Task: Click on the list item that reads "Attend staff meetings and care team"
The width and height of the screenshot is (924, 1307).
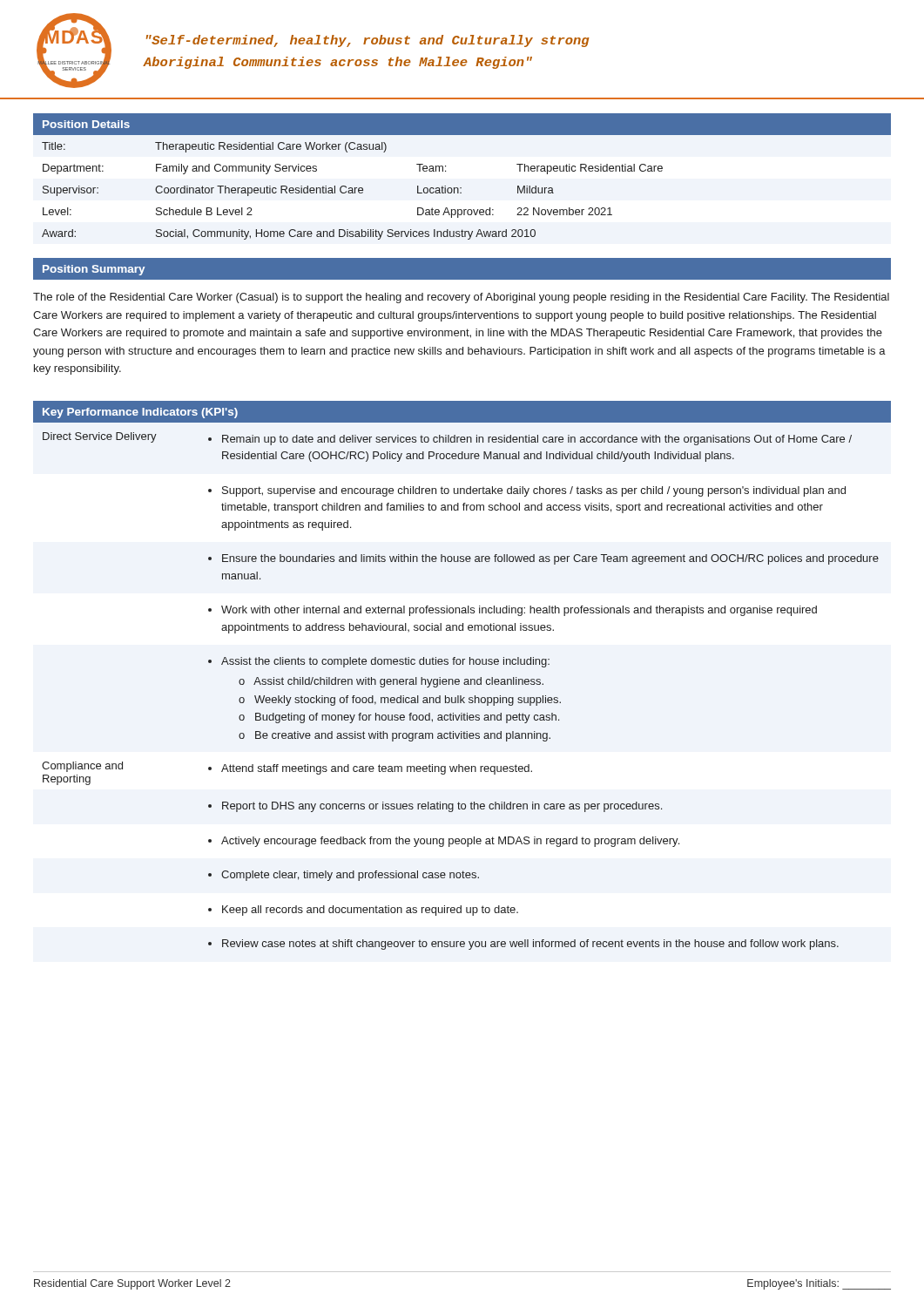Action: click(370, 769)
